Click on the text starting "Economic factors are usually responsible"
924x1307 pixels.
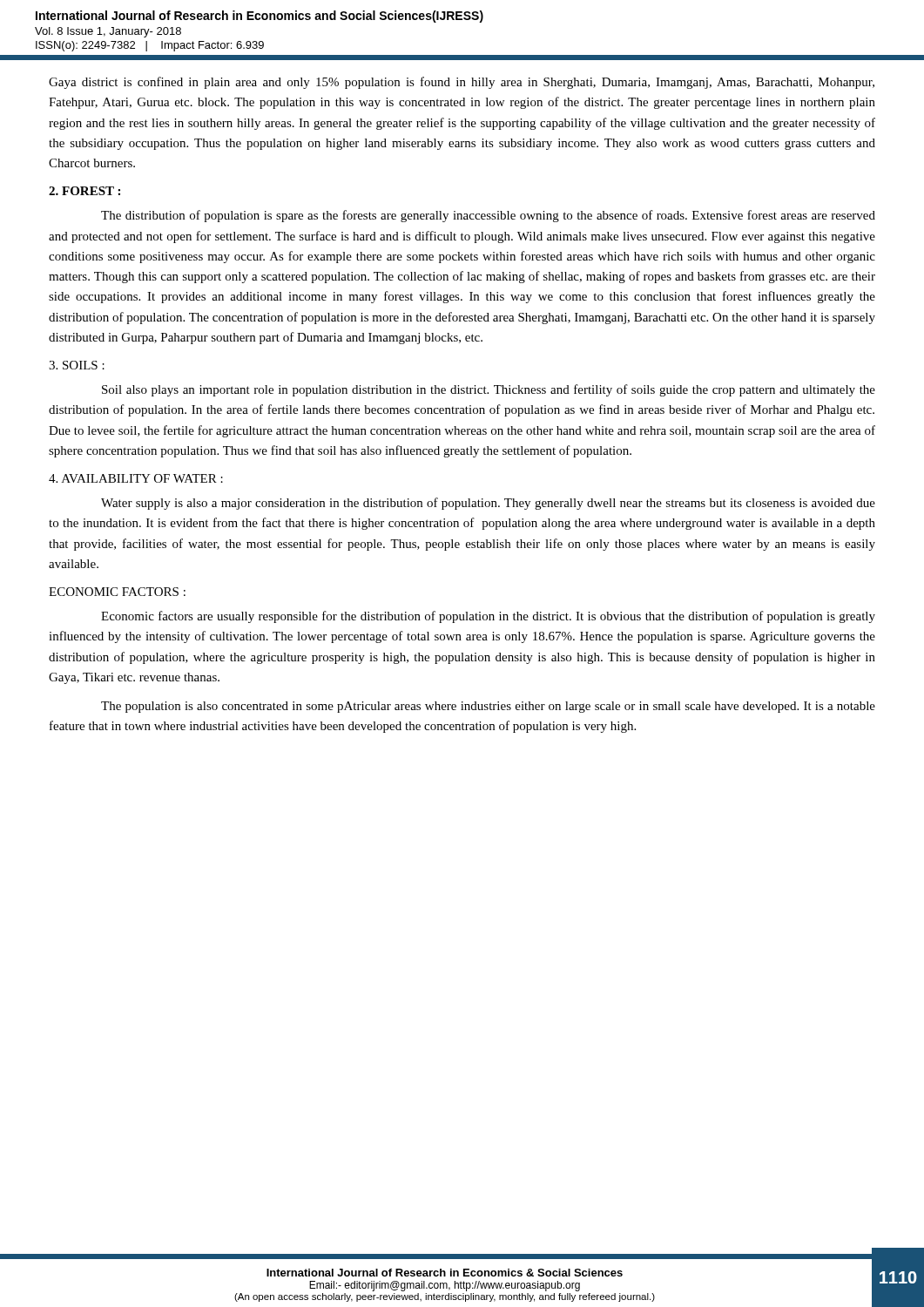[x=462, y=646]
